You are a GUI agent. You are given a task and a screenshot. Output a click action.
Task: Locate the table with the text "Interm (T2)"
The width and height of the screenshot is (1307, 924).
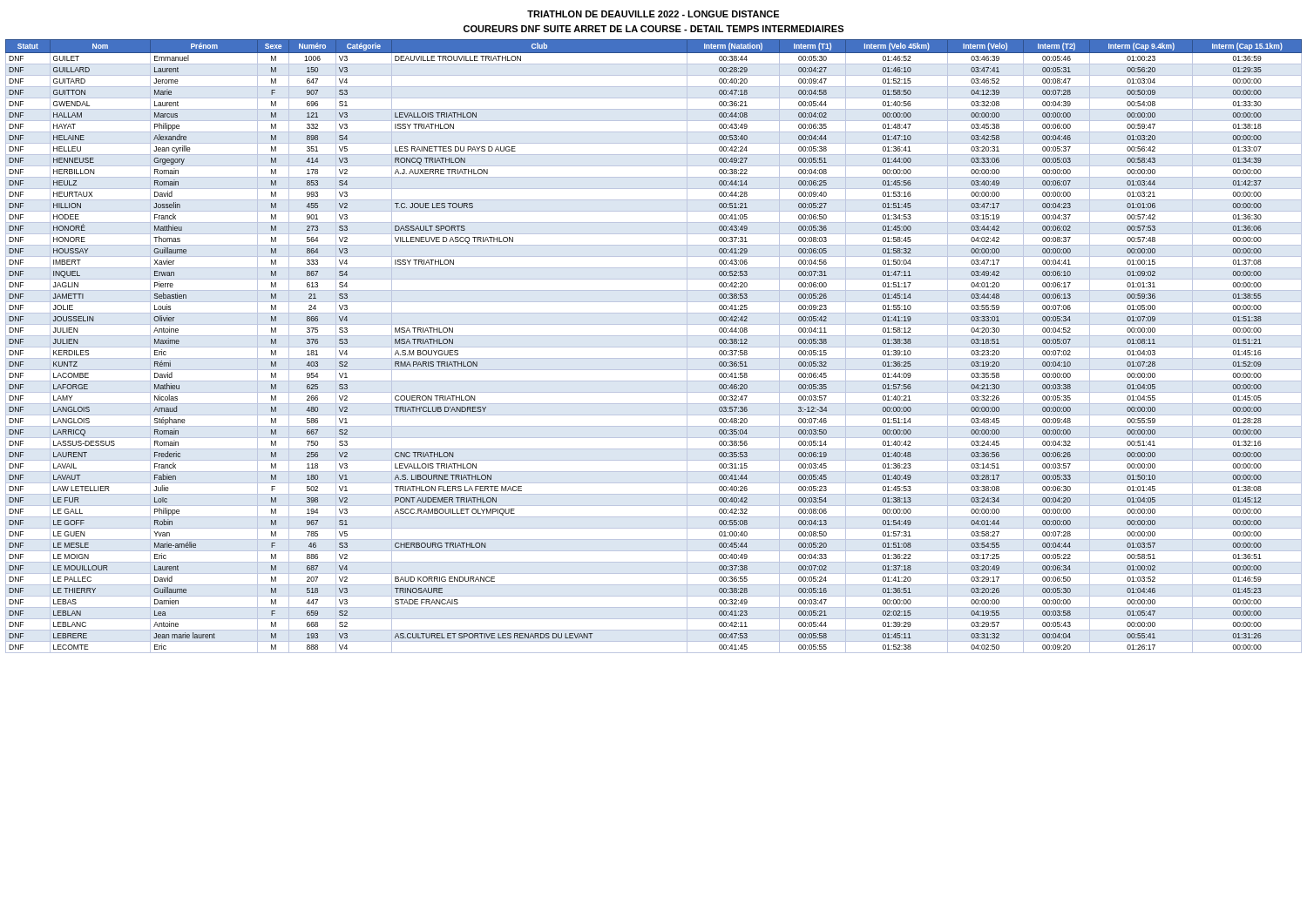(654, 346)
